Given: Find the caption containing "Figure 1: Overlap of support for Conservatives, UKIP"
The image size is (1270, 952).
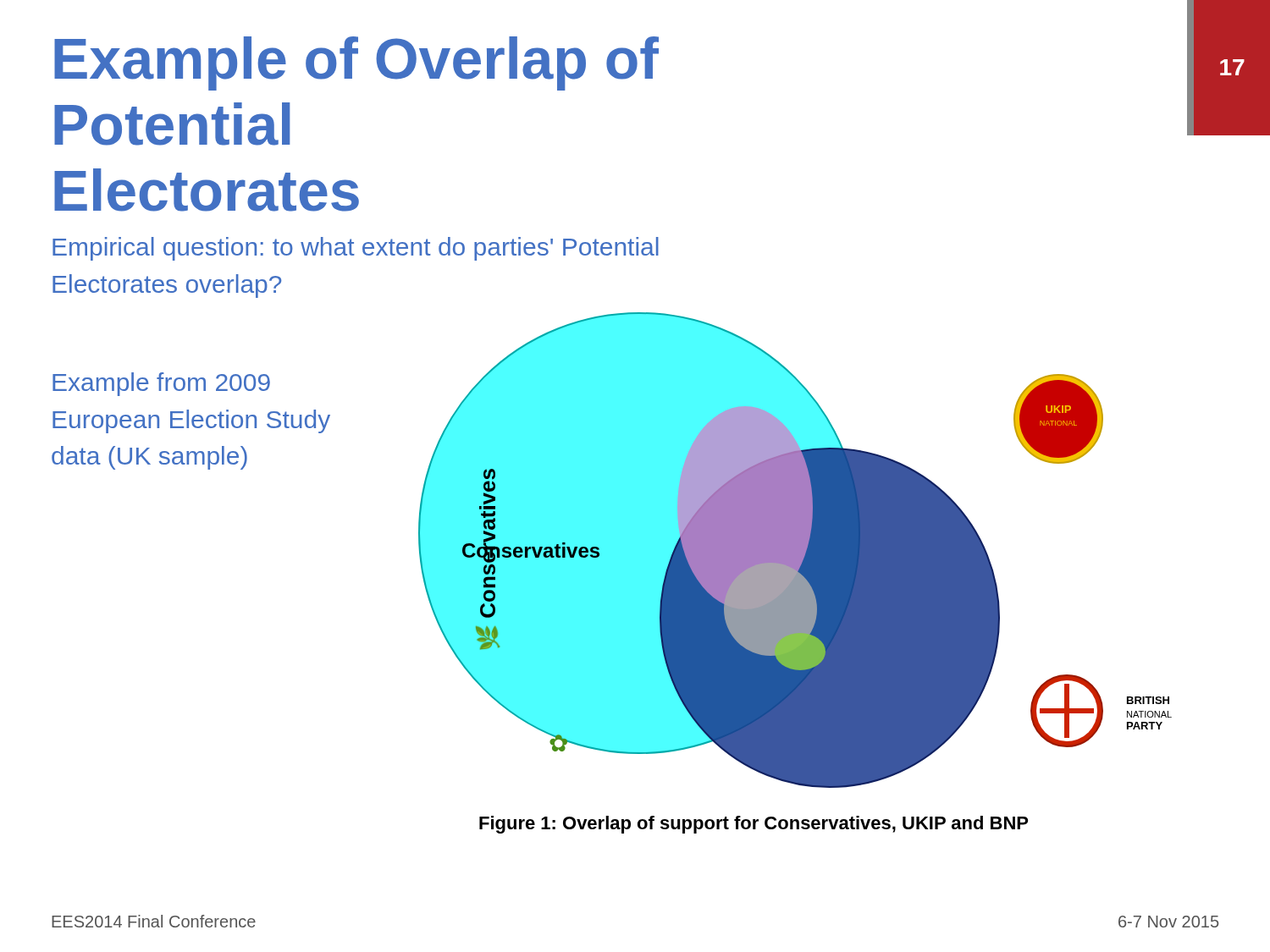Looking at the screenshot, I should coord(754,823).
